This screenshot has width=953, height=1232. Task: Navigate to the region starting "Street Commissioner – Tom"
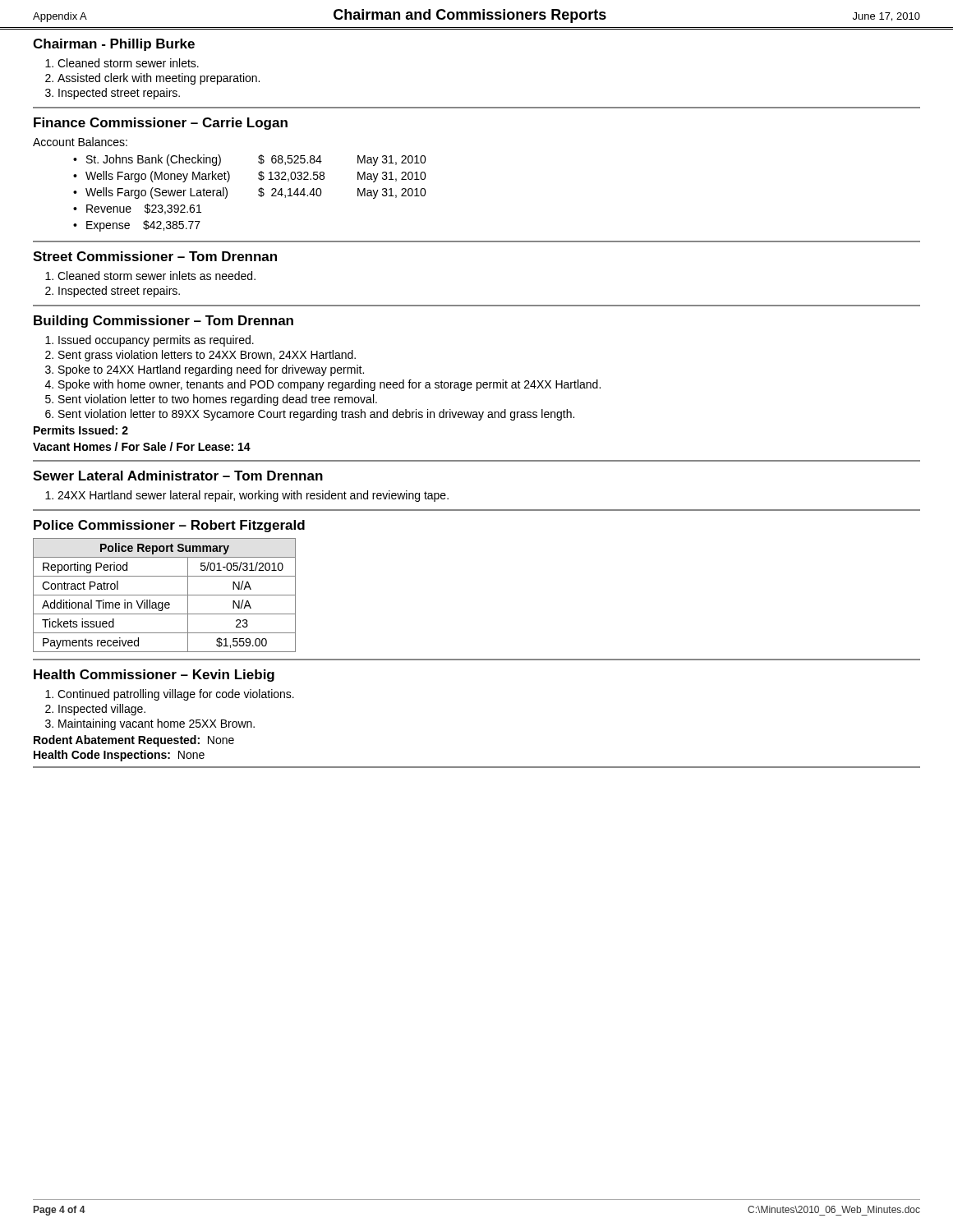[155, 257]
